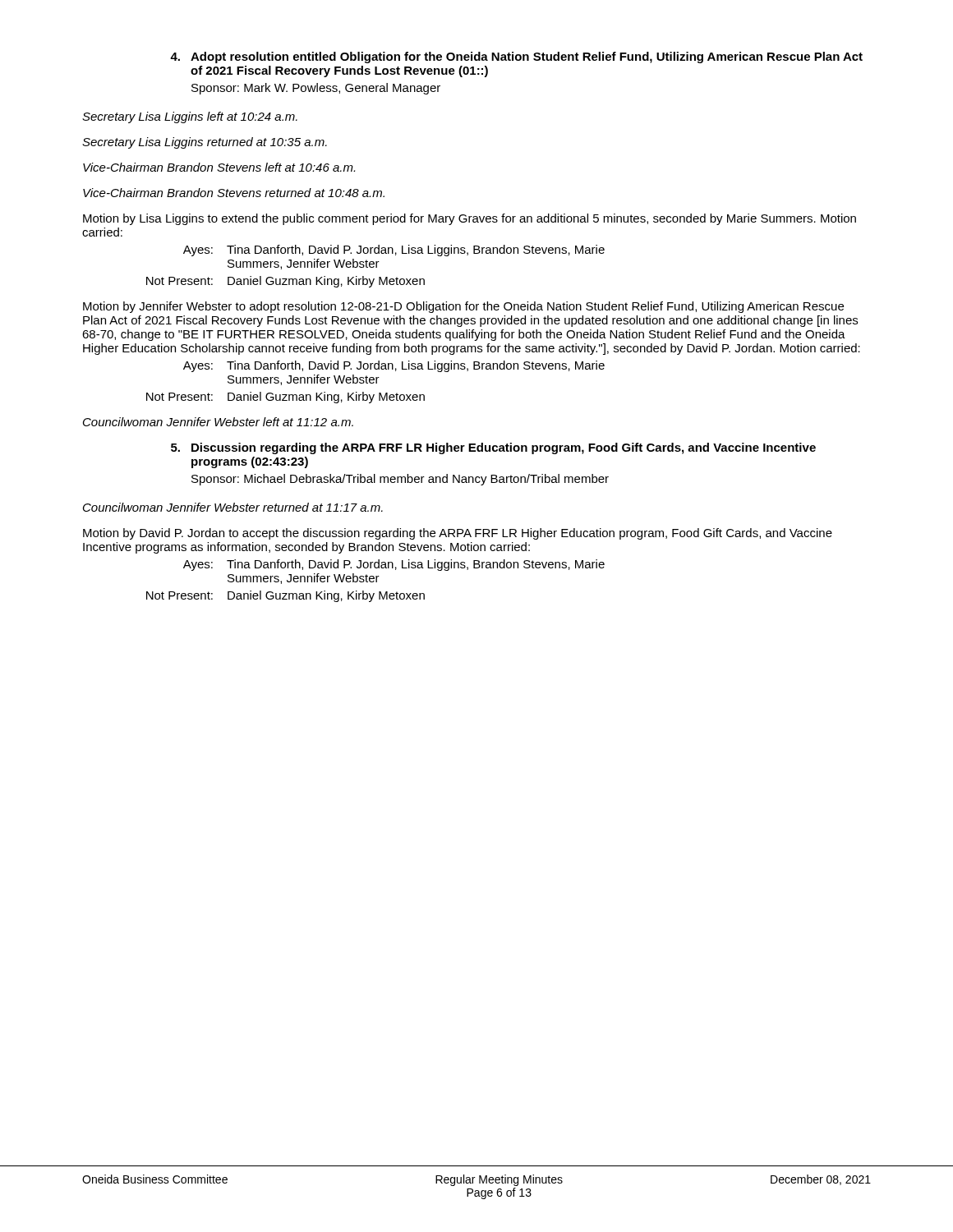The width and height of the screenshot is (953, 1232).
Task: Click on the element starting "Motion by Lisa Liggins to extend the"
Action: (x=476, y=249)
